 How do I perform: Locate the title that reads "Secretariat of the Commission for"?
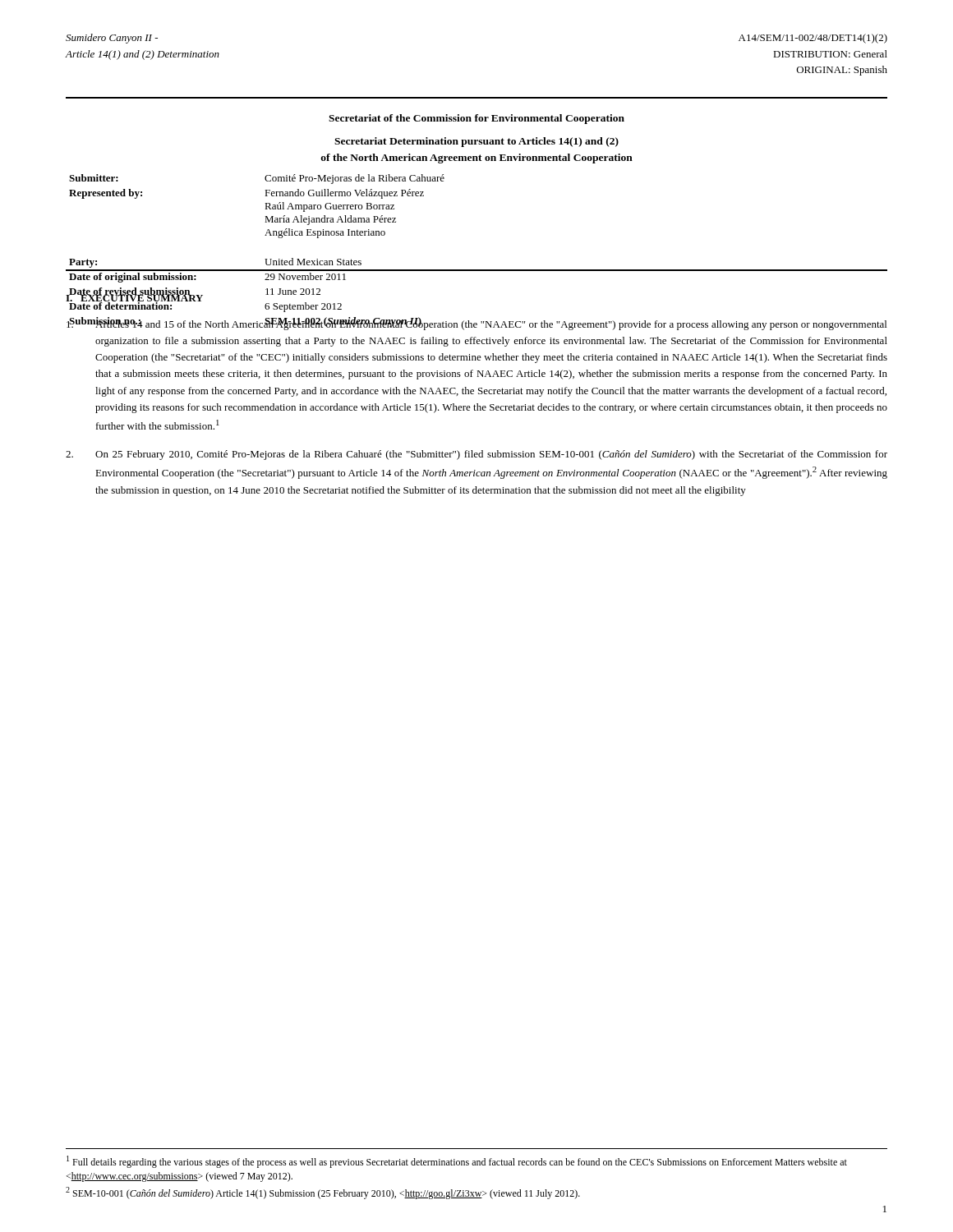[476, 118]
